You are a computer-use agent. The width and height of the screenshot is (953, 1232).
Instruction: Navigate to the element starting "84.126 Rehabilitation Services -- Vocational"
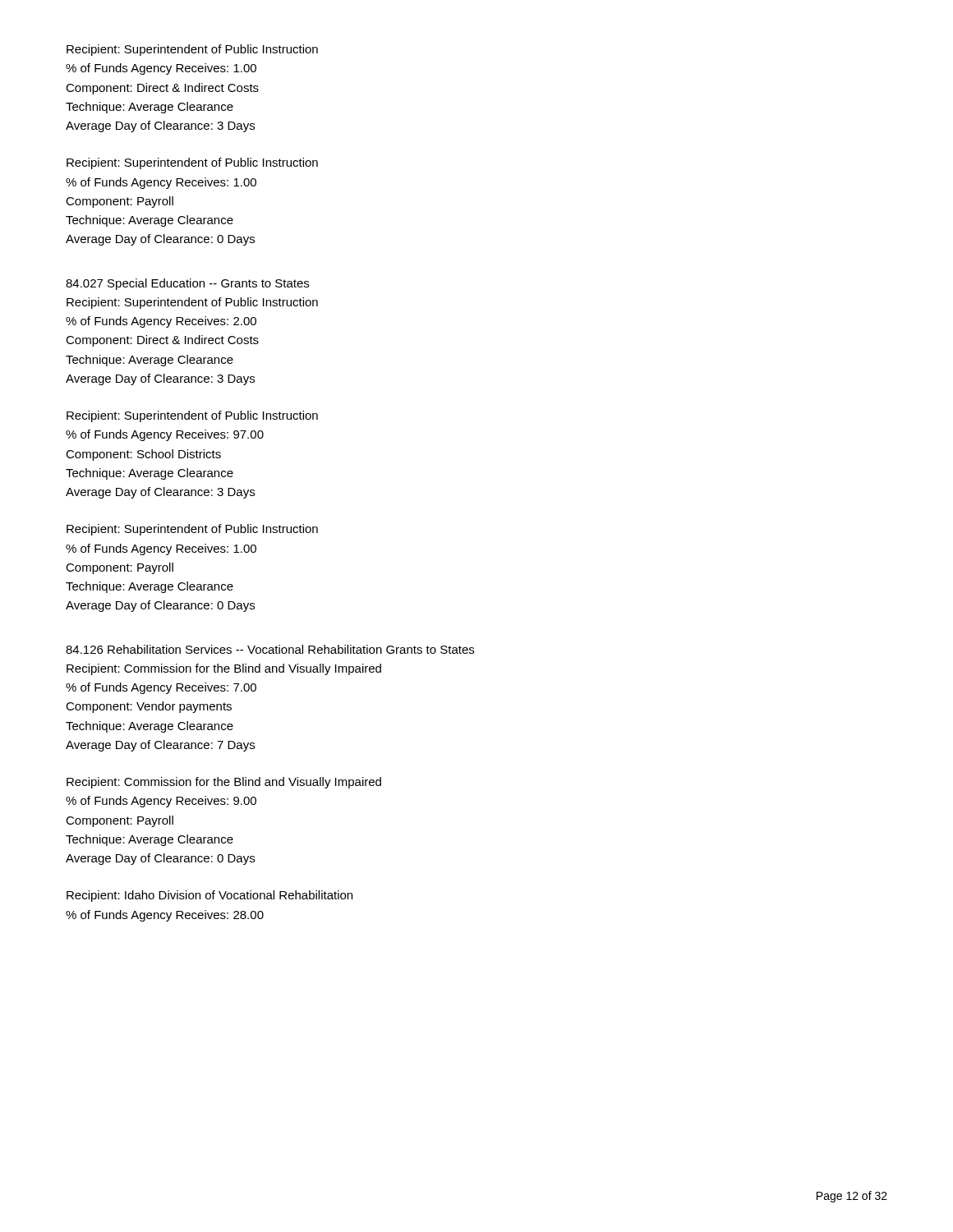(x=270, y=649)
